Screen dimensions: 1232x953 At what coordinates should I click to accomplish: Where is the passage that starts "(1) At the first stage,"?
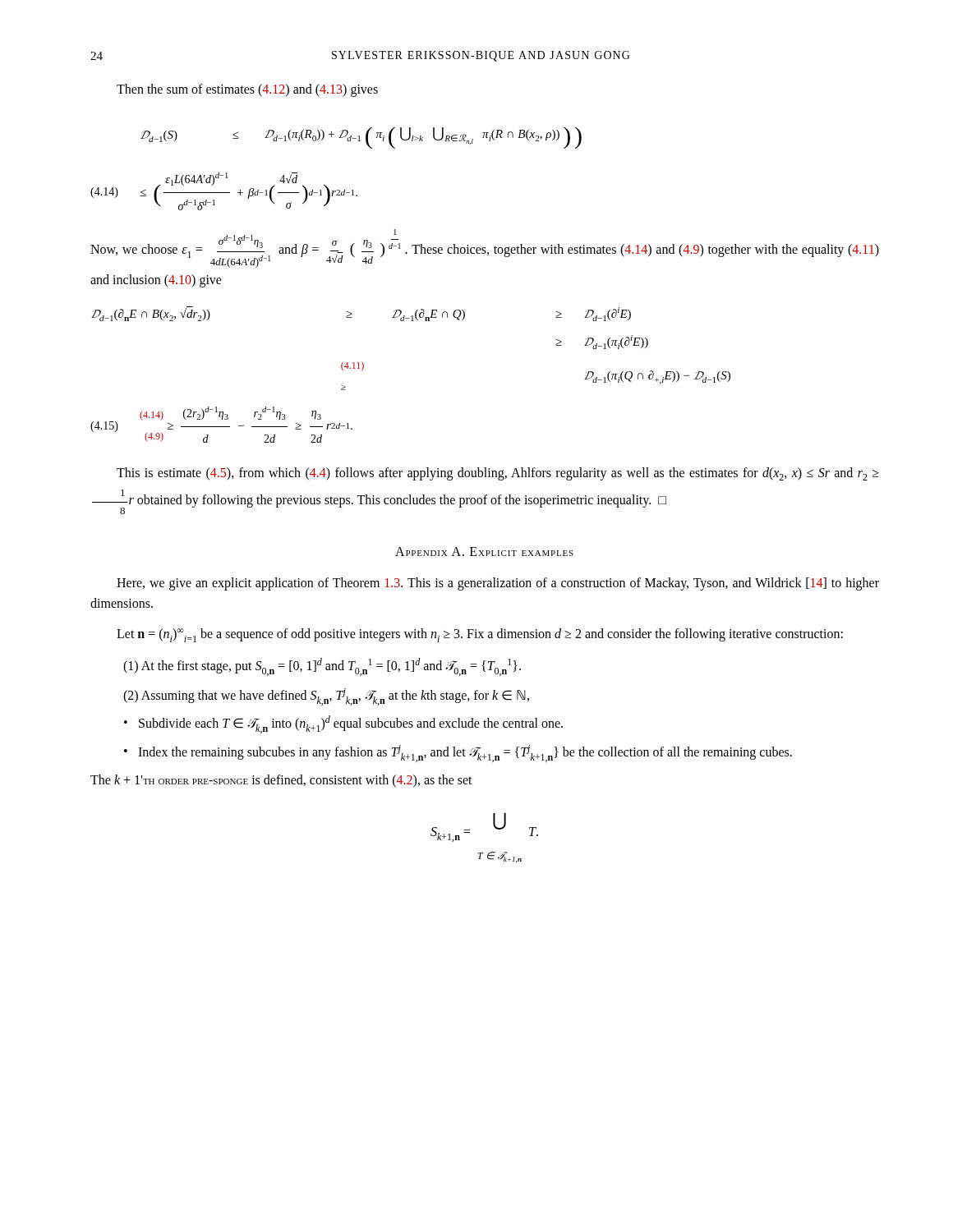point(322,666)
